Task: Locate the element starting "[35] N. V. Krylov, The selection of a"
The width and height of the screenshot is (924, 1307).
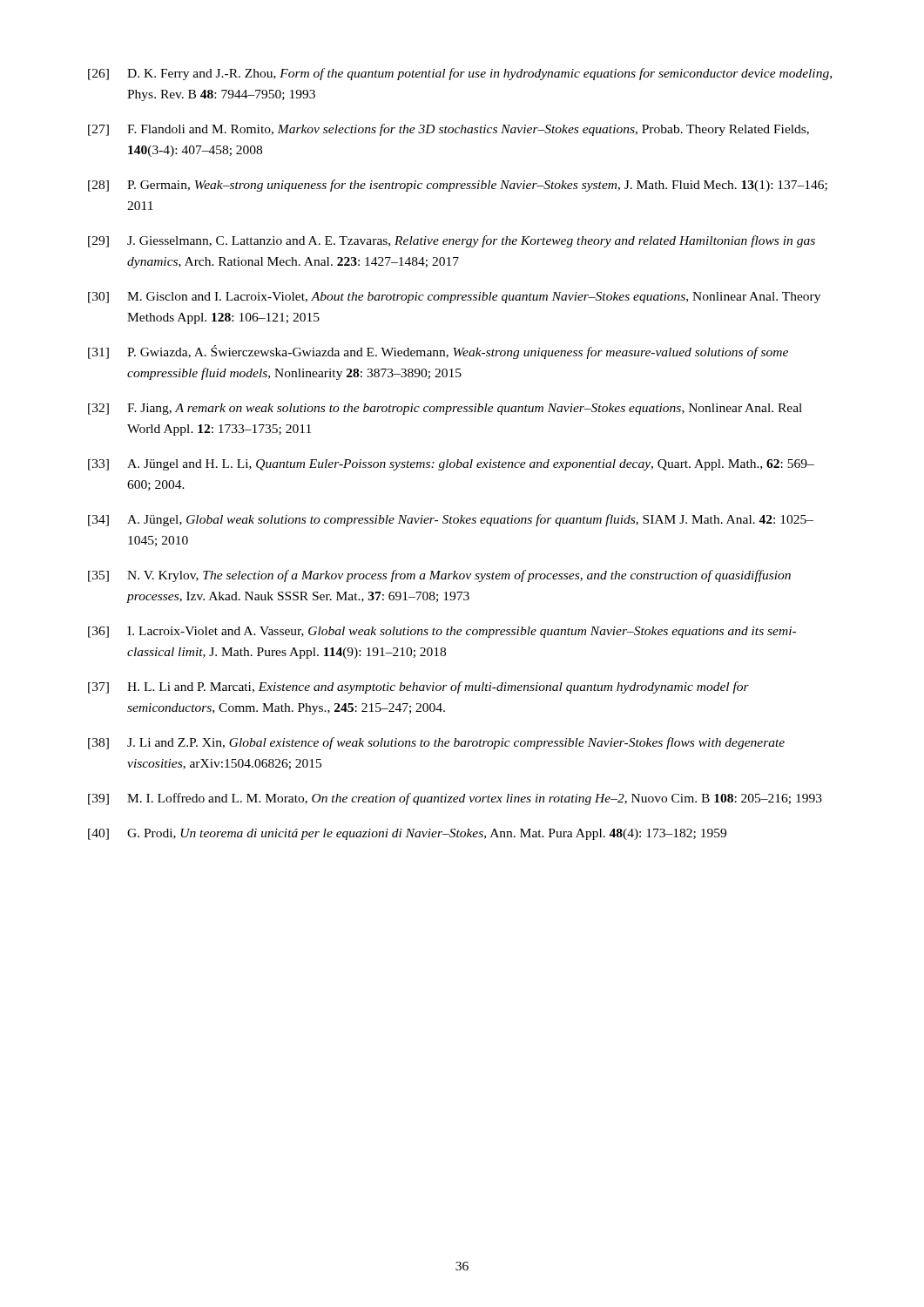Action: point(462,586)
